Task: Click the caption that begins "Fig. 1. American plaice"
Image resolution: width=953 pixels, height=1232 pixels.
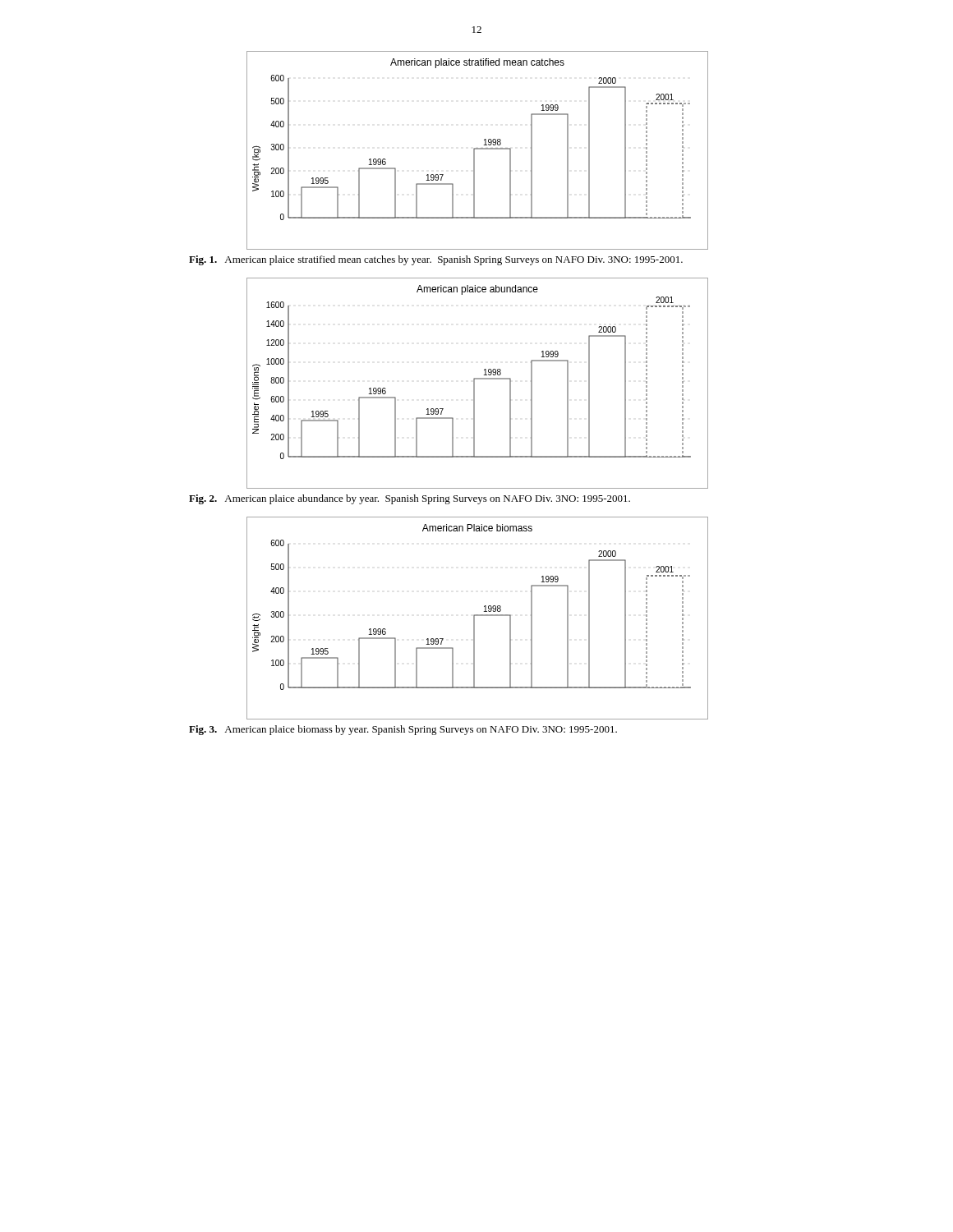Action: tap(436, 259)
